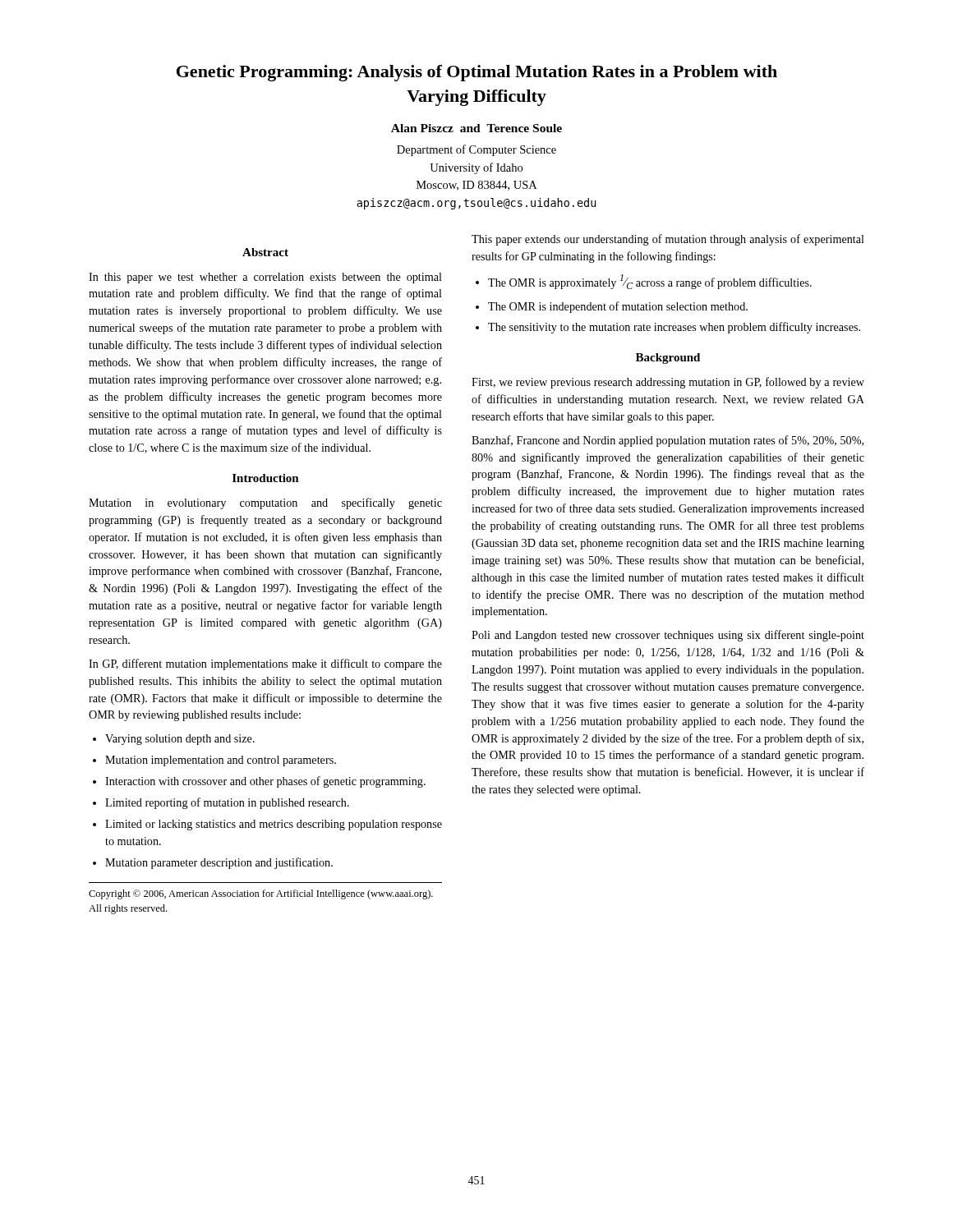Screen dimensions: 1232x953
Task: Locate the list item containing "The sensitivity to"
Action: pyautogui.click(x=674, y=327)
